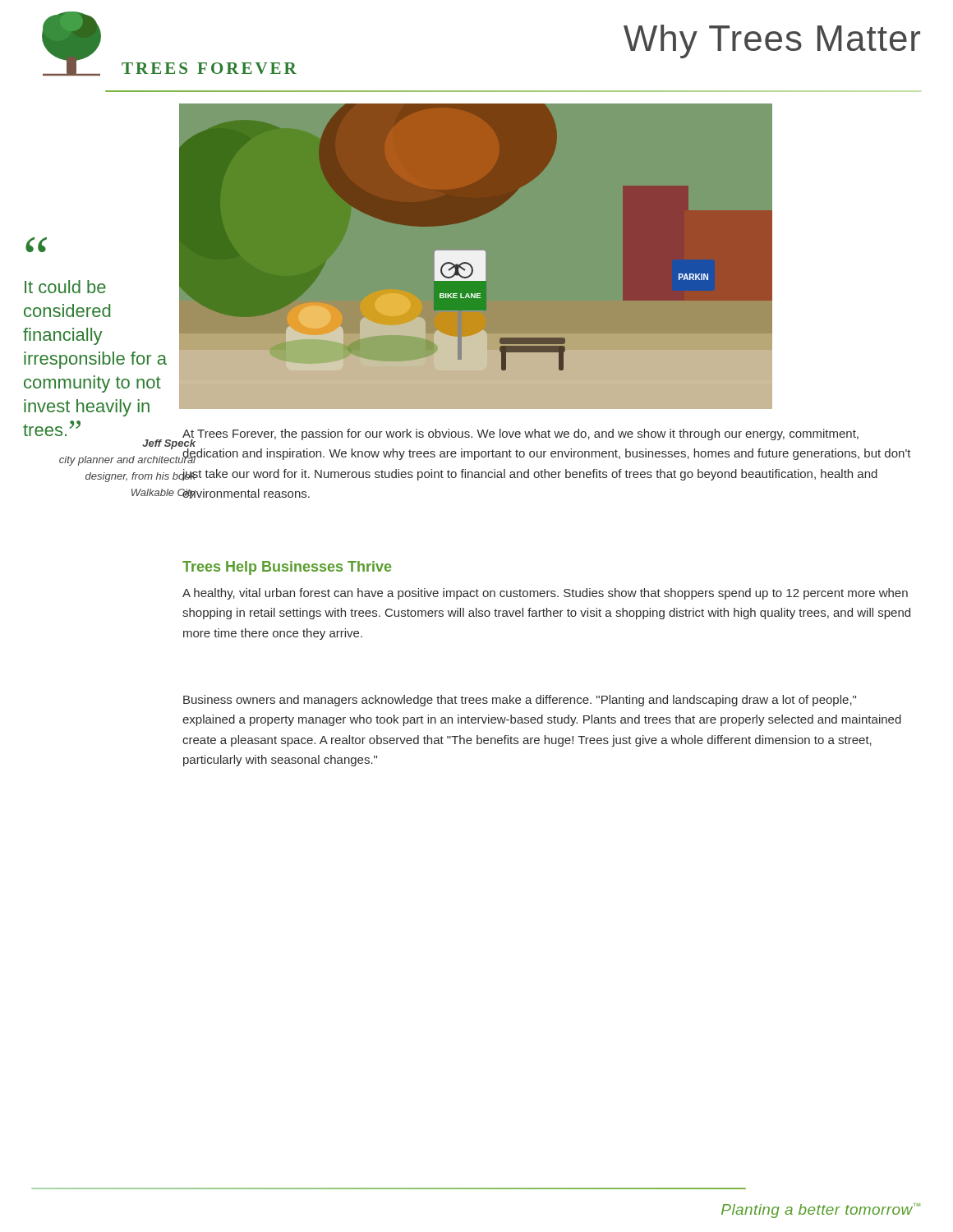The width and height of the screenshot is (953, 1232).
Task: Find the caption with the text "Jeff Speck city planner and architectural designer,"
Action: [x=127, y=468]
